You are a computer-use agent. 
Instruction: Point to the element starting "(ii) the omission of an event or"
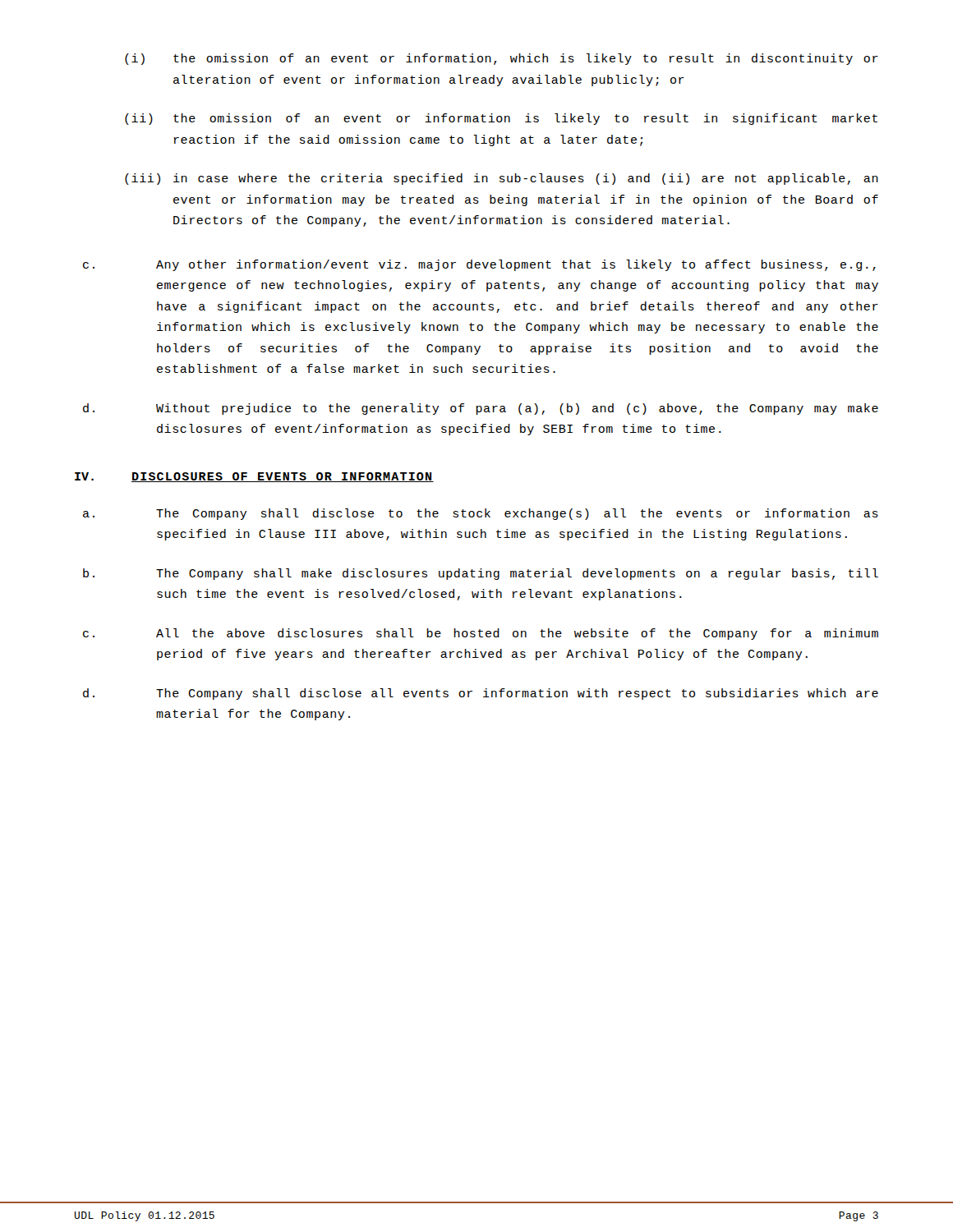[x=501, y=130]
